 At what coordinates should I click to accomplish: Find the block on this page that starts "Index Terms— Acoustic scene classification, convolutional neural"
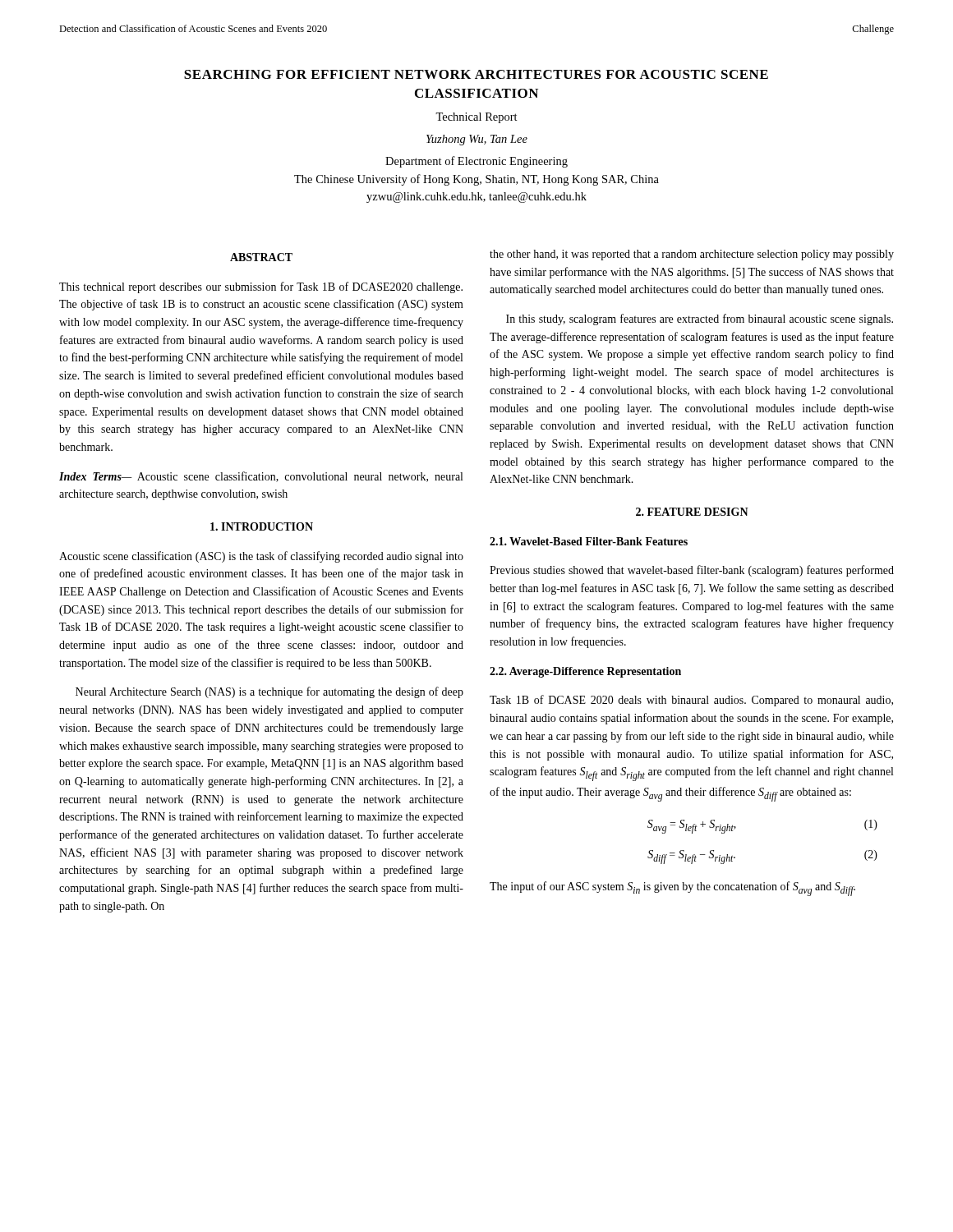point(261,486)
